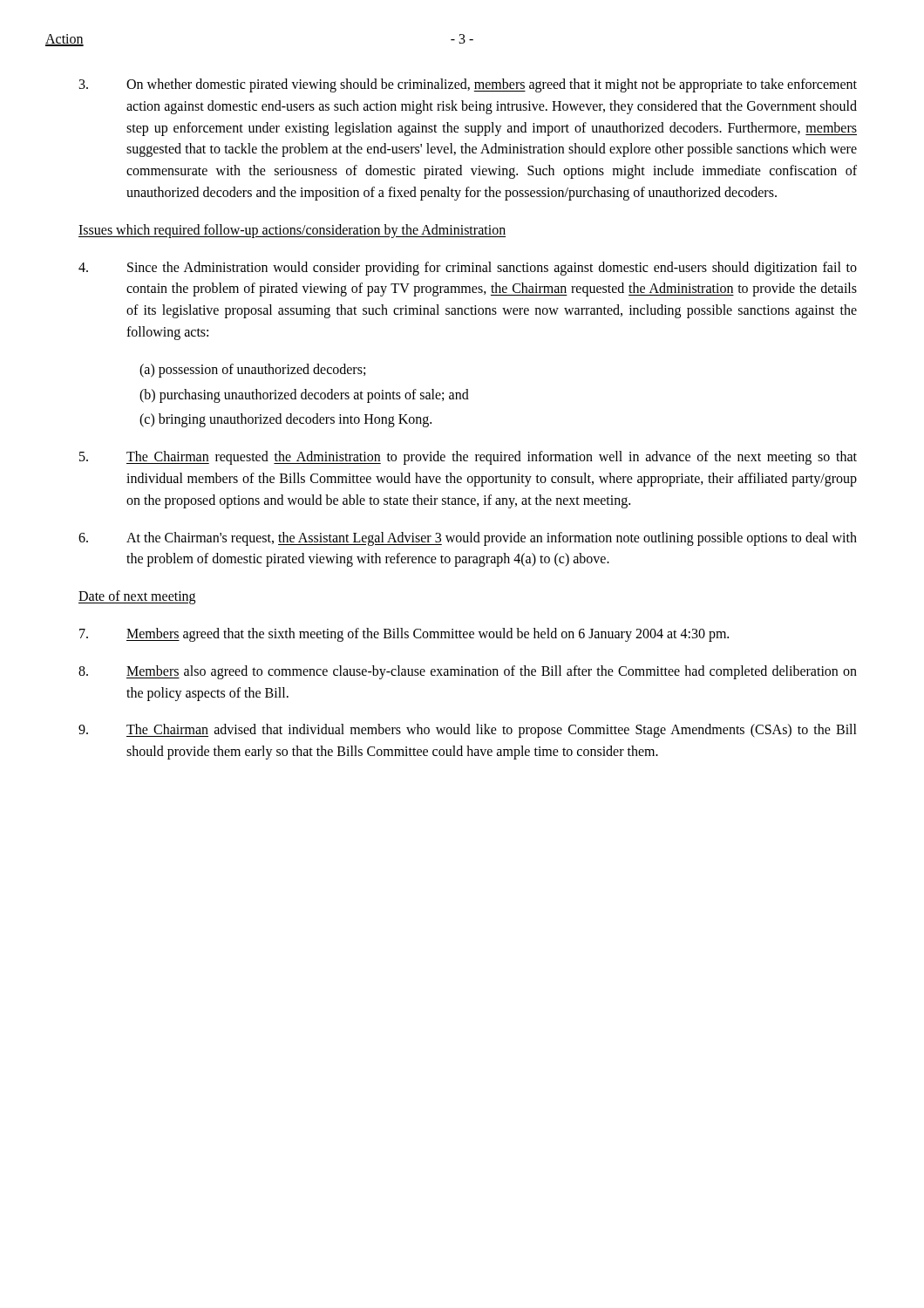Viewport: 924px width, 1308px height.
Task: Click on the text starting "Members also agreed to commence clause-by-clause examination of"
Action: coord(468,682)
